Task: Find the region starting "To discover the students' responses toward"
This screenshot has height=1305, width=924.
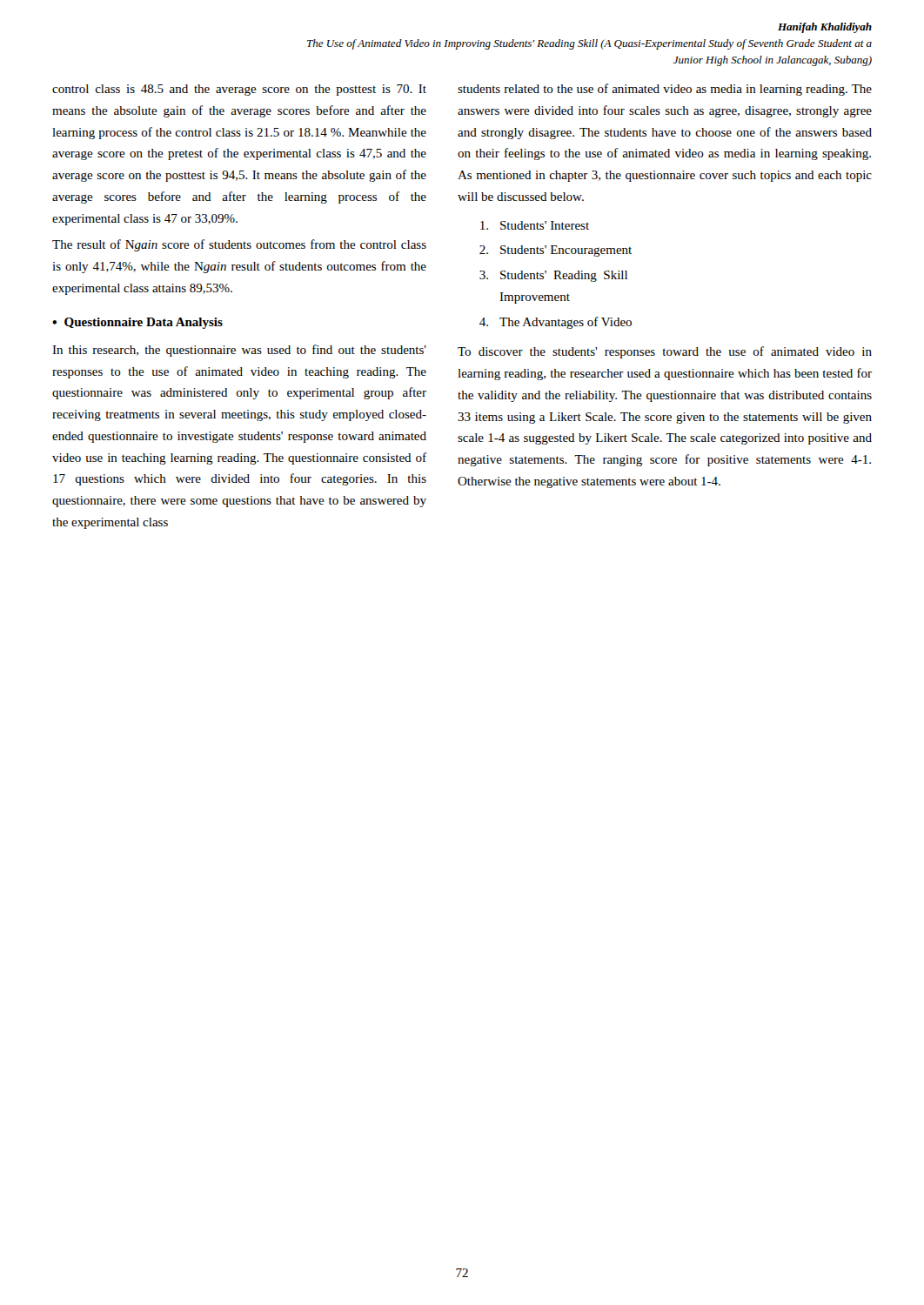Action: point(665,417)
